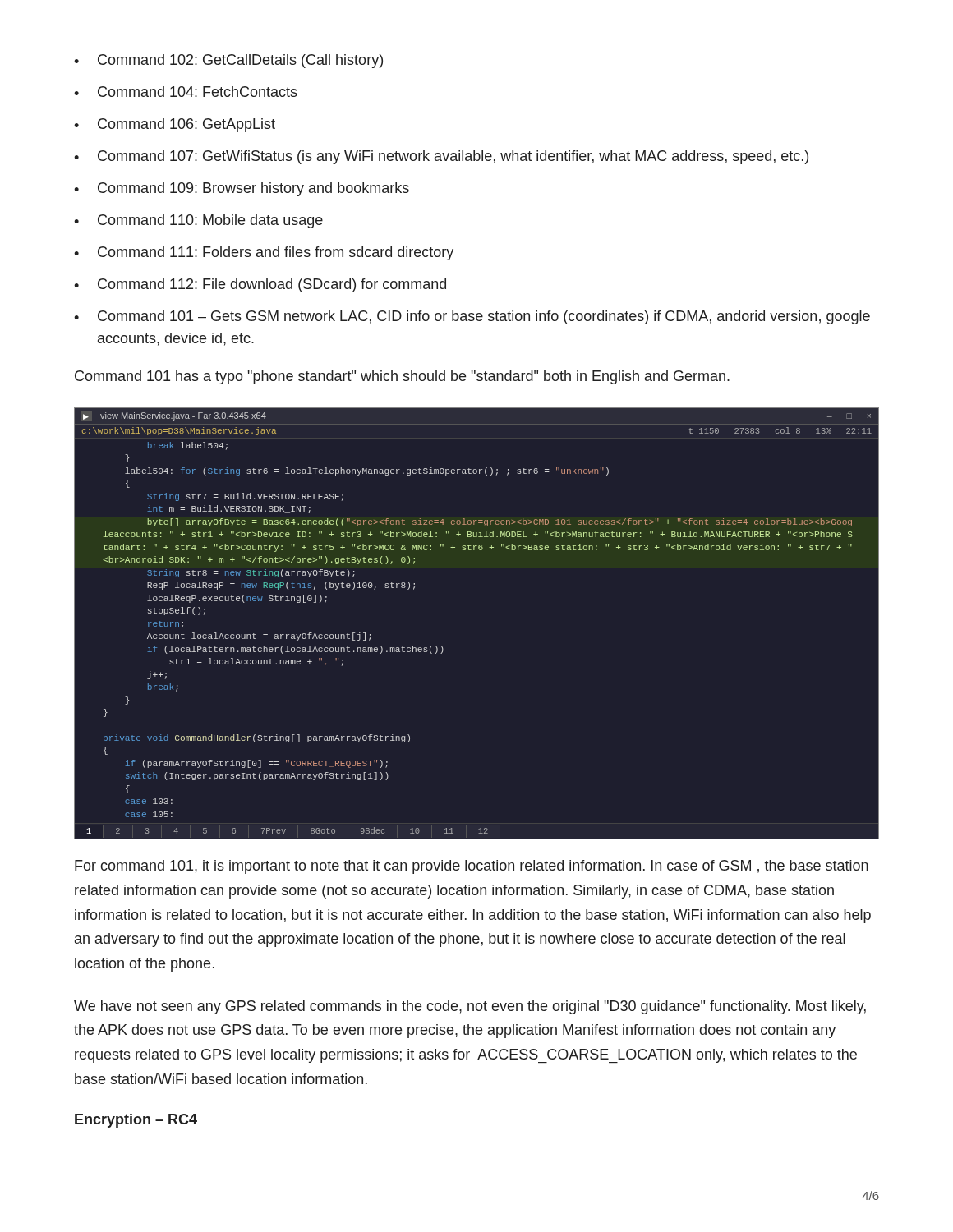The width and height of the screenshot is (953, 1232).
Task: Locate the text block that says "For command 101, it"
Action: click(473, 915)
